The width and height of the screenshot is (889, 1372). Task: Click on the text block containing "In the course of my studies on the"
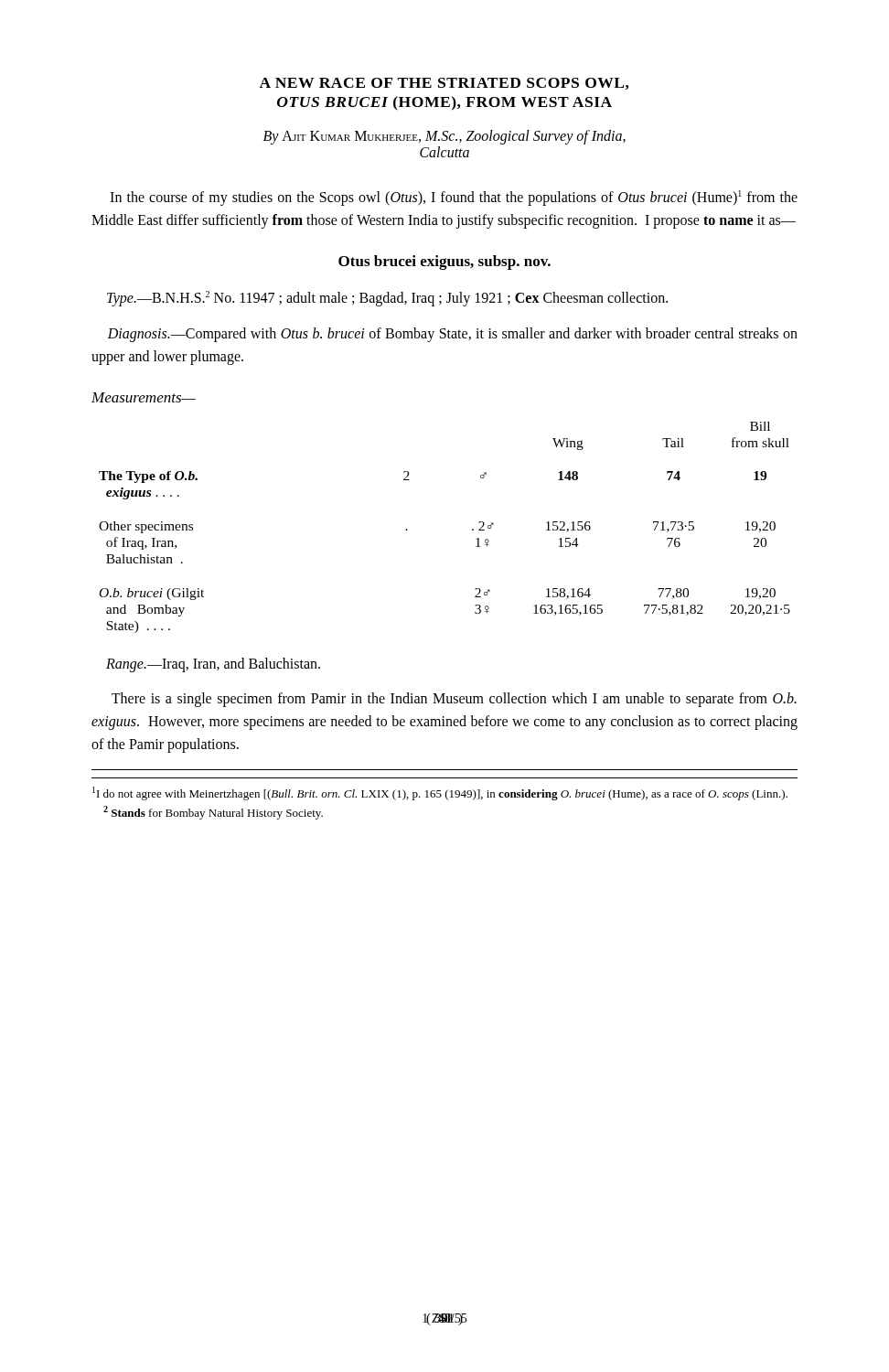(x=444, y=208)
